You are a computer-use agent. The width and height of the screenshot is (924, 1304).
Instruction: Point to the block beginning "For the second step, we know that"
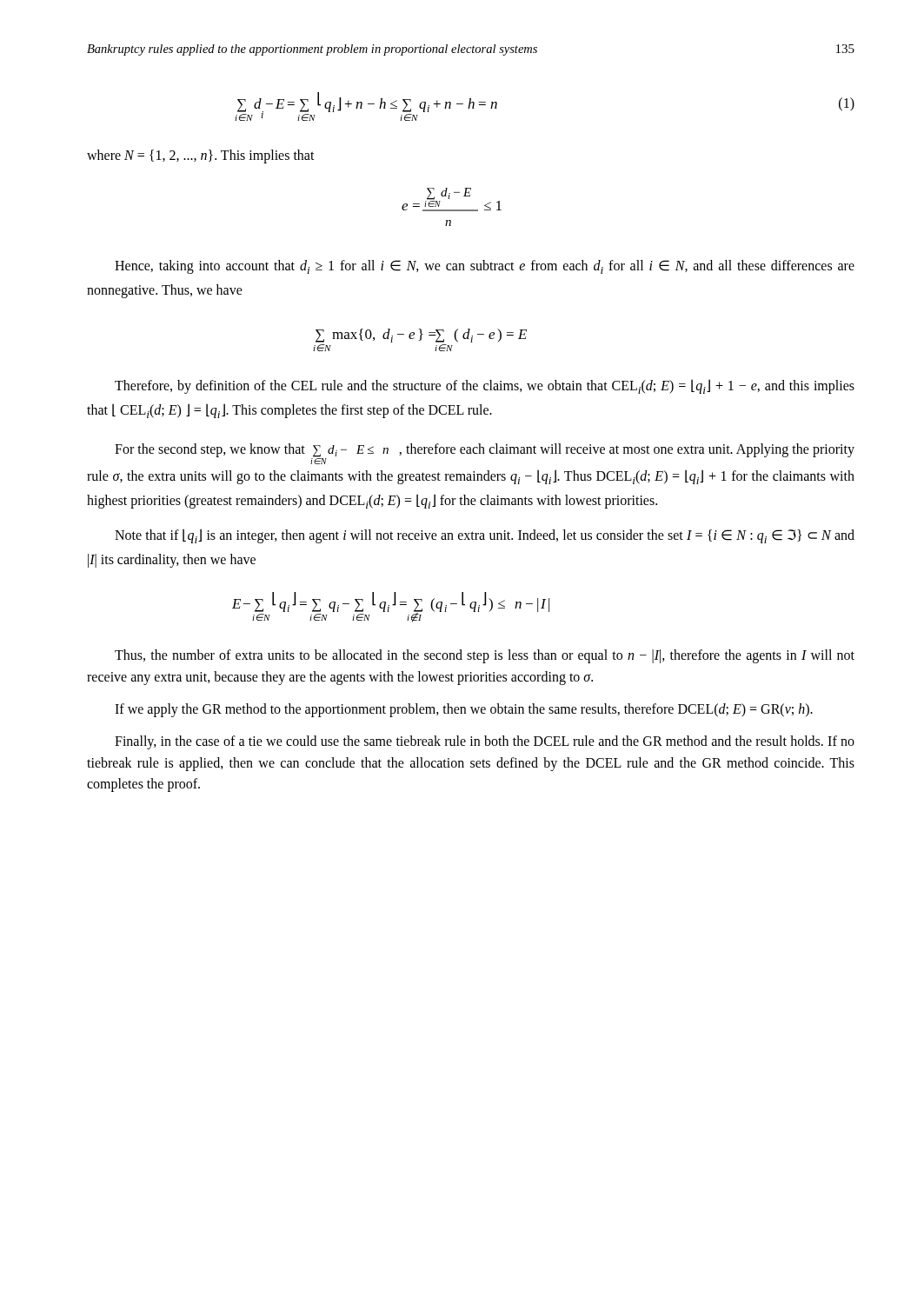(x=471, y=473)
